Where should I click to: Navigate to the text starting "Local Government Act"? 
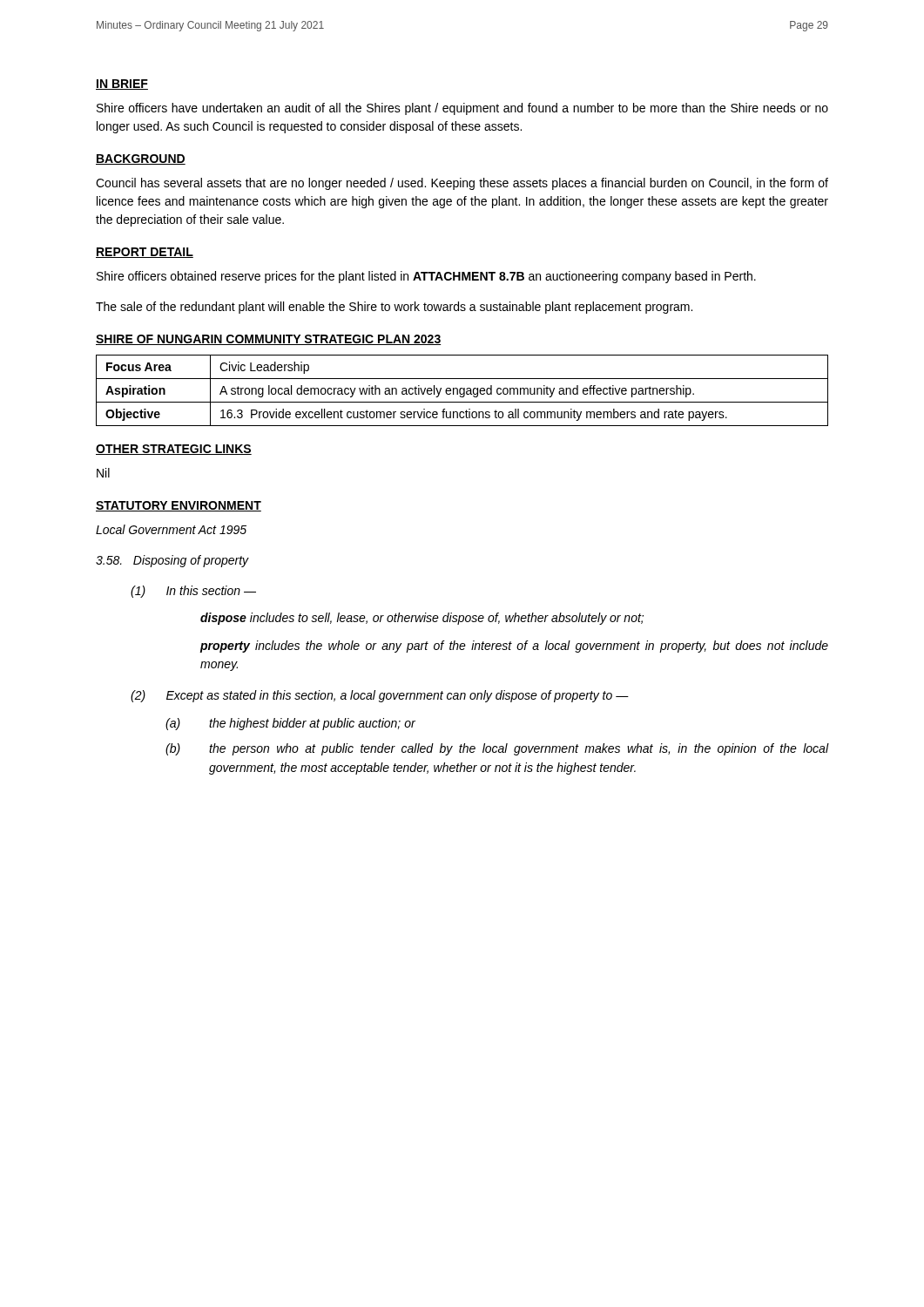171,530
